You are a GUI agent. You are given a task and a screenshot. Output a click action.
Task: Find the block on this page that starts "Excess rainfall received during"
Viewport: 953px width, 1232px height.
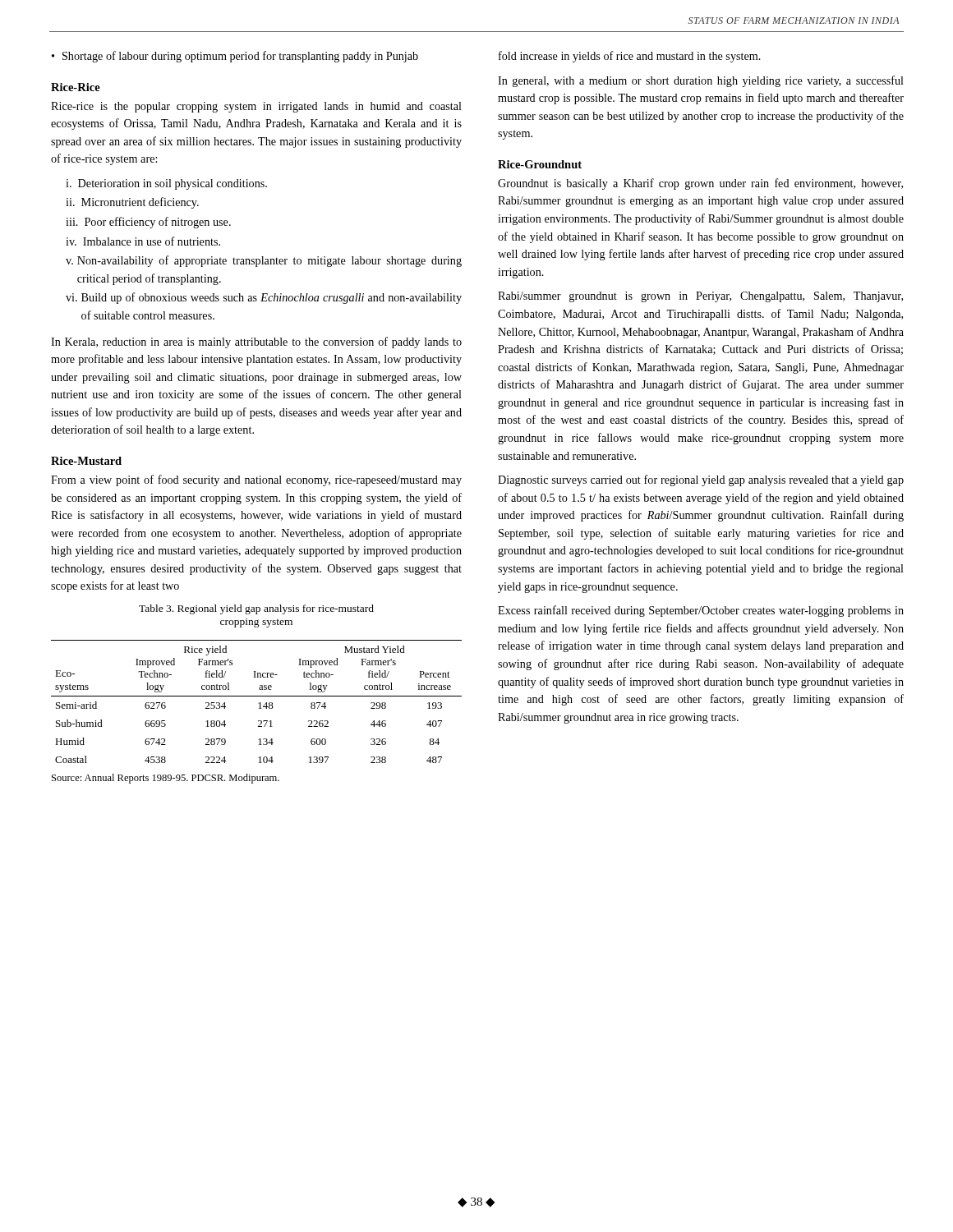coord(701,664)
